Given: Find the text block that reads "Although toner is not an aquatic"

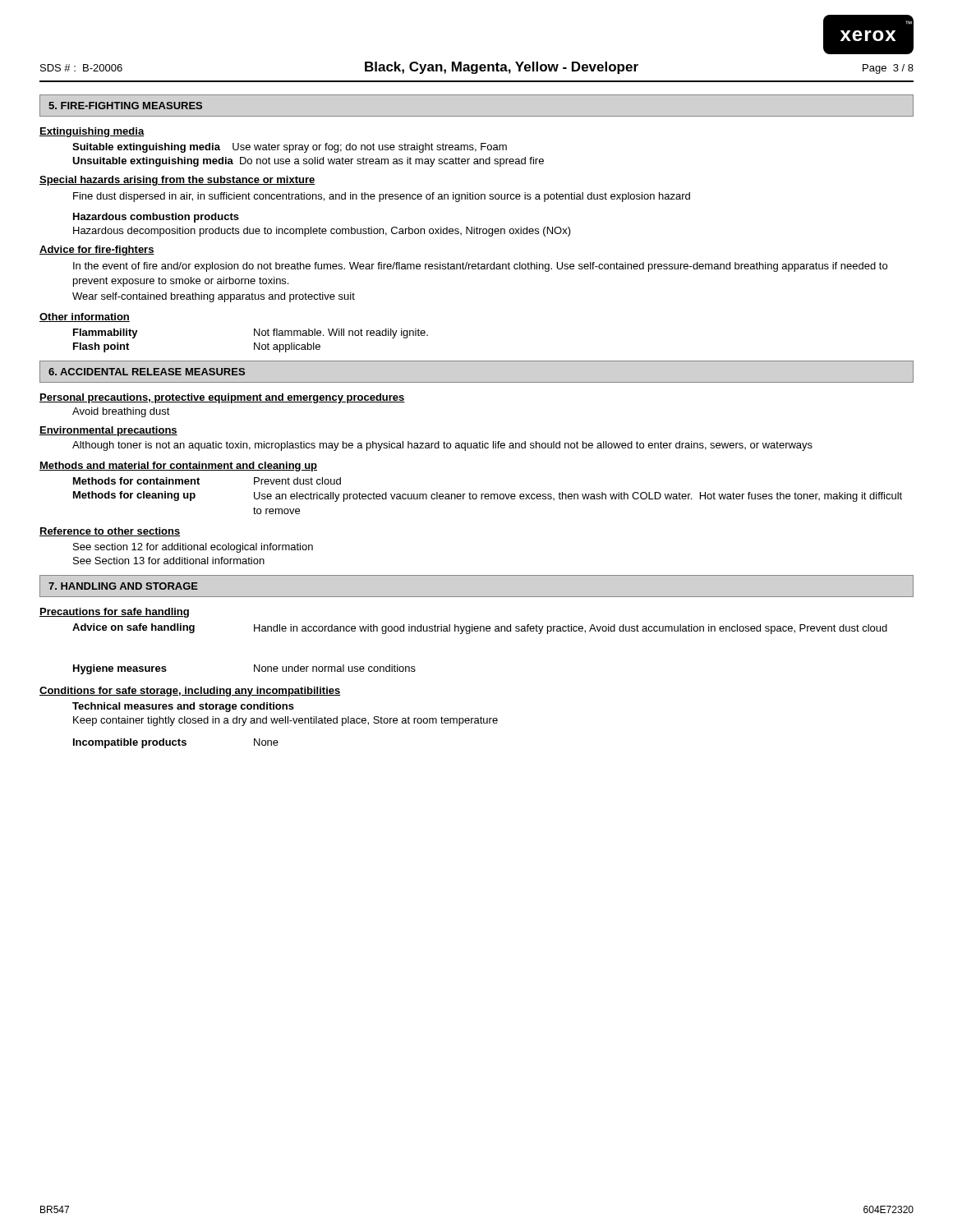Looking at the screenshot, I should 442,445.
